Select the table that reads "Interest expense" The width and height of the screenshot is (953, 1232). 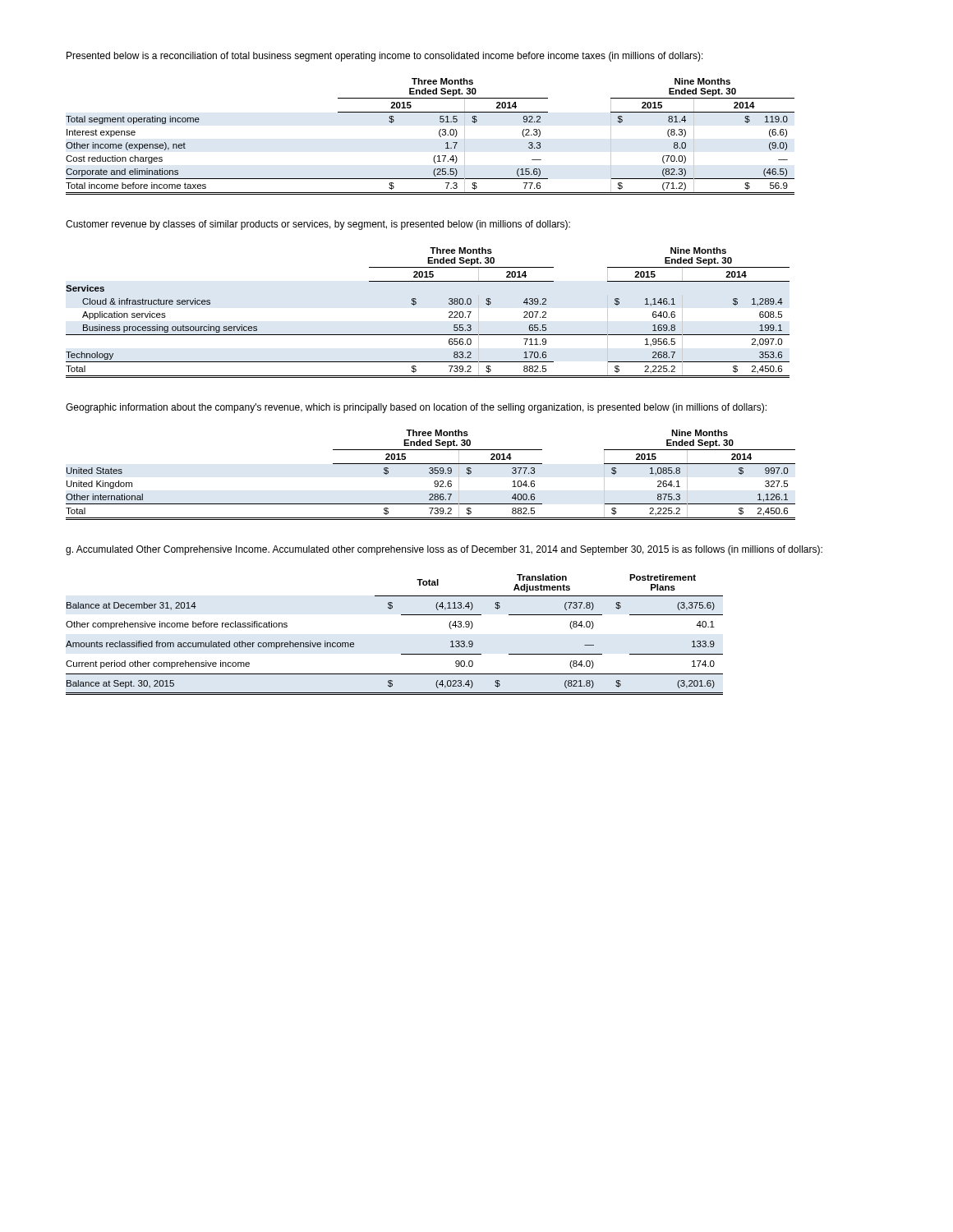coord(476,135)
